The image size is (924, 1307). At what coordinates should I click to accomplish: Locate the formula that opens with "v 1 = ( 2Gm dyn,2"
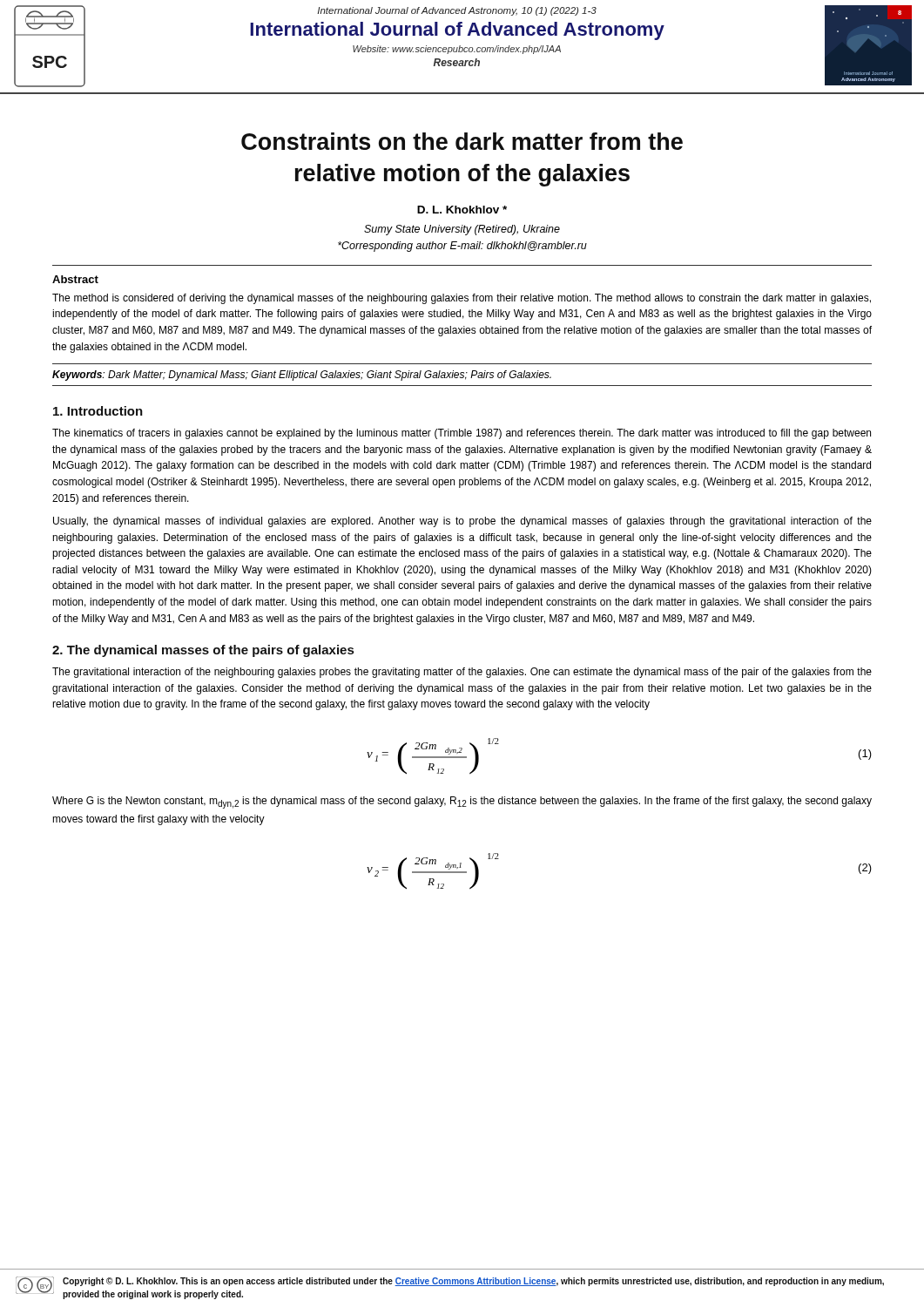(462, 753)
